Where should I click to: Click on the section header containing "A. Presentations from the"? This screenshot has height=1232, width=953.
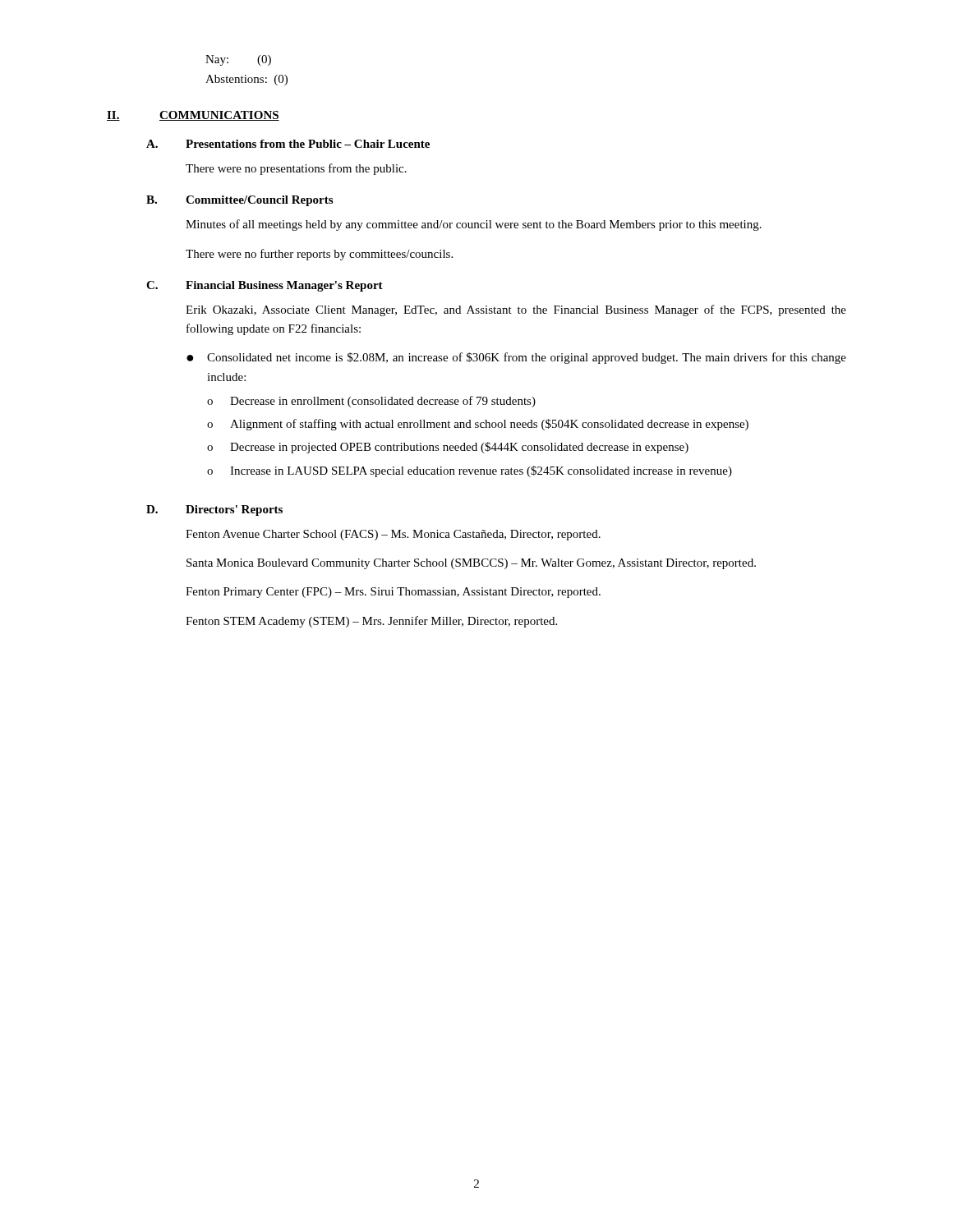[288, 144]
